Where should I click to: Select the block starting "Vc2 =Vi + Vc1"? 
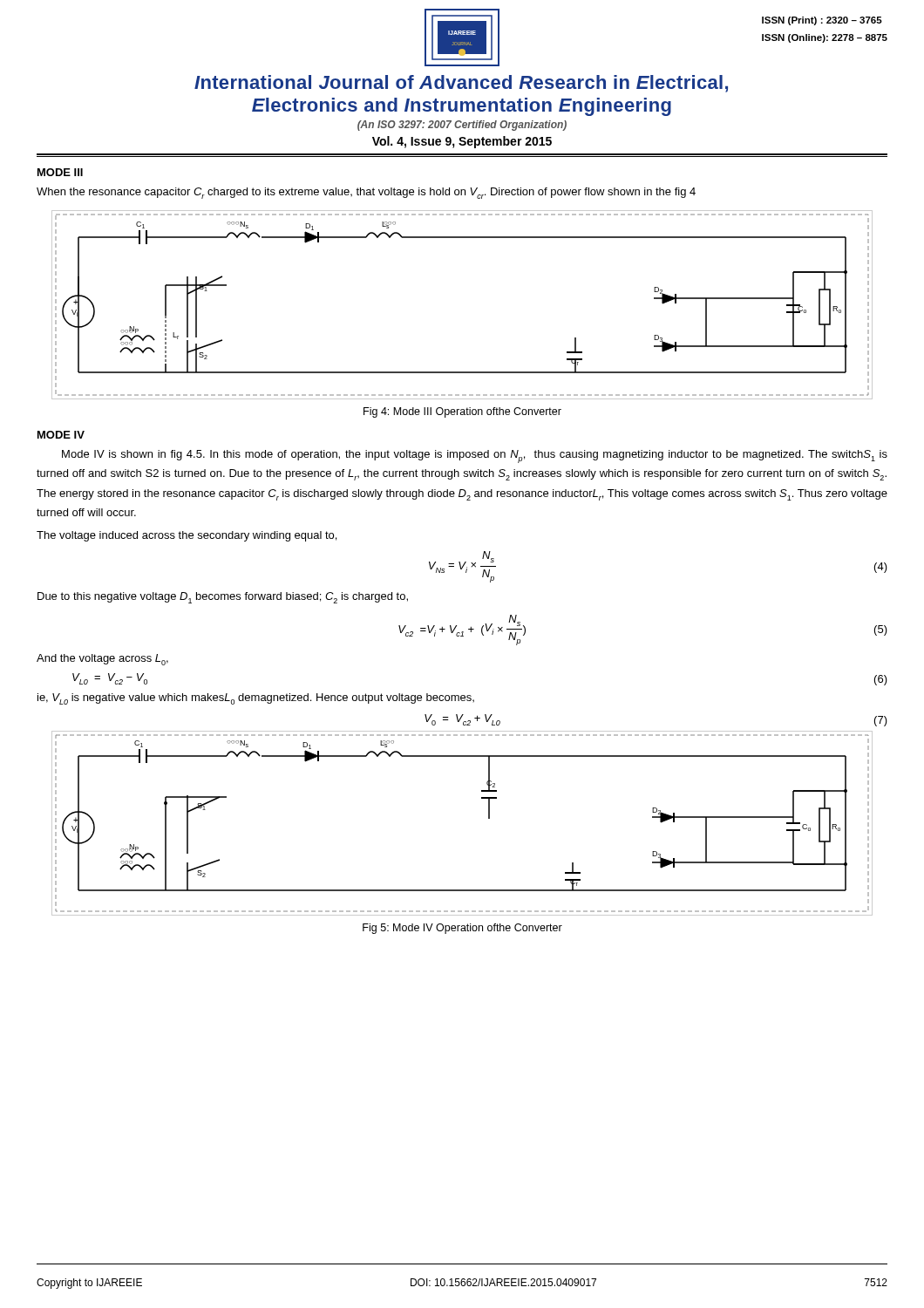tap(514, 629)
